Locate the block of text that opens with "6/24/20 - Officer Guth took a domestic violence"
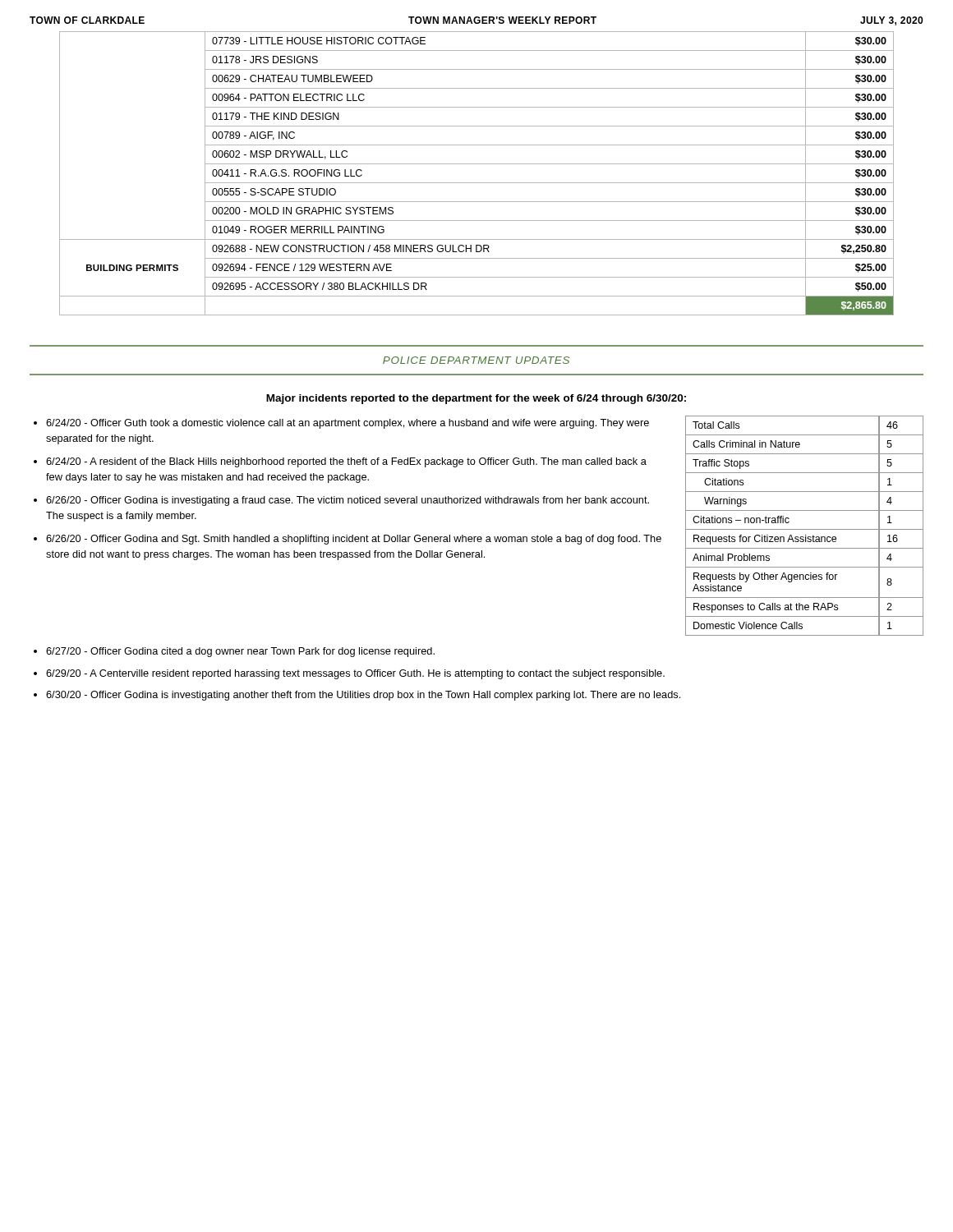 pos(348,430)
